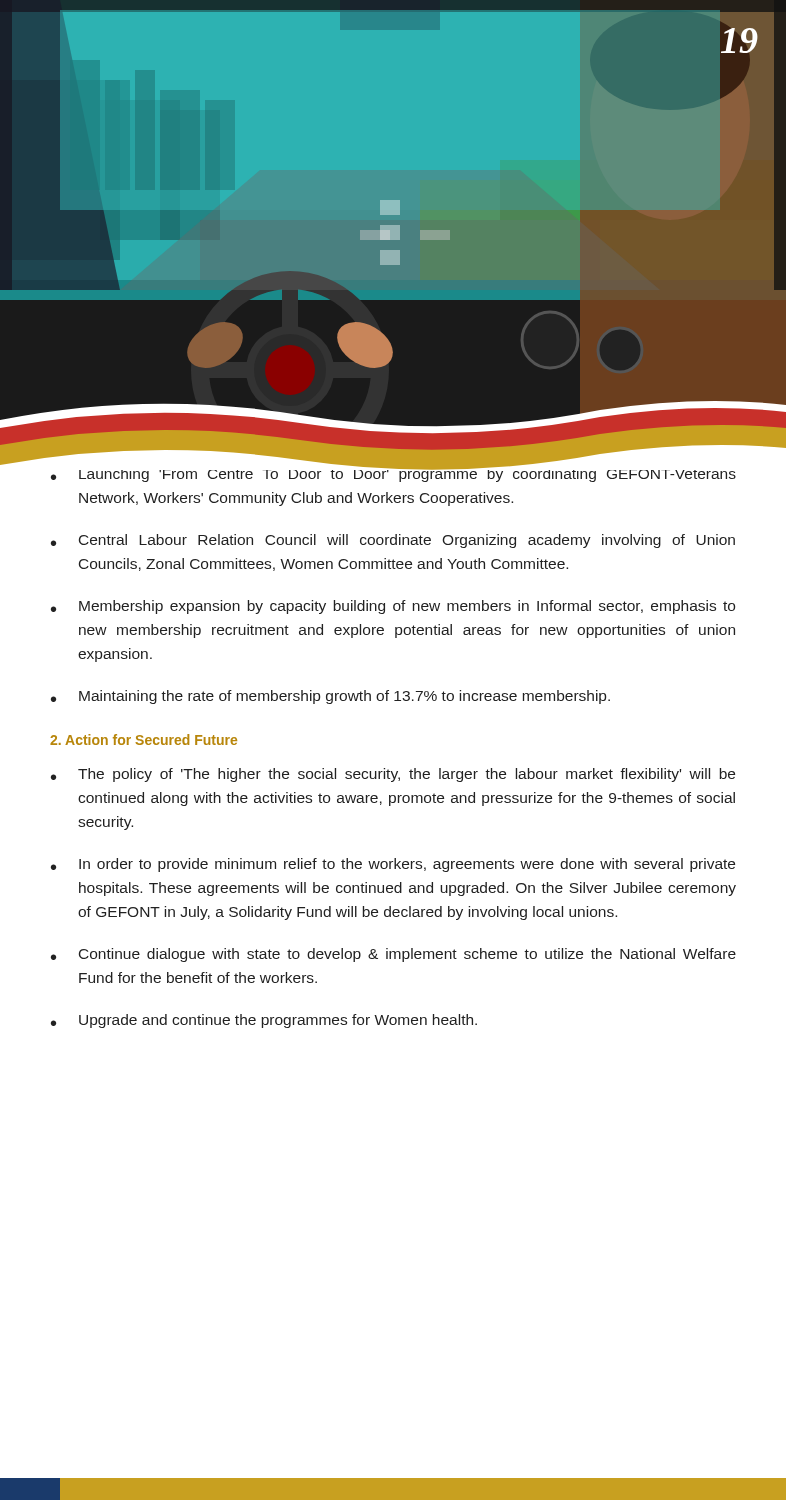Locate the region starting "• Central Labour Relation Council"

393,552
